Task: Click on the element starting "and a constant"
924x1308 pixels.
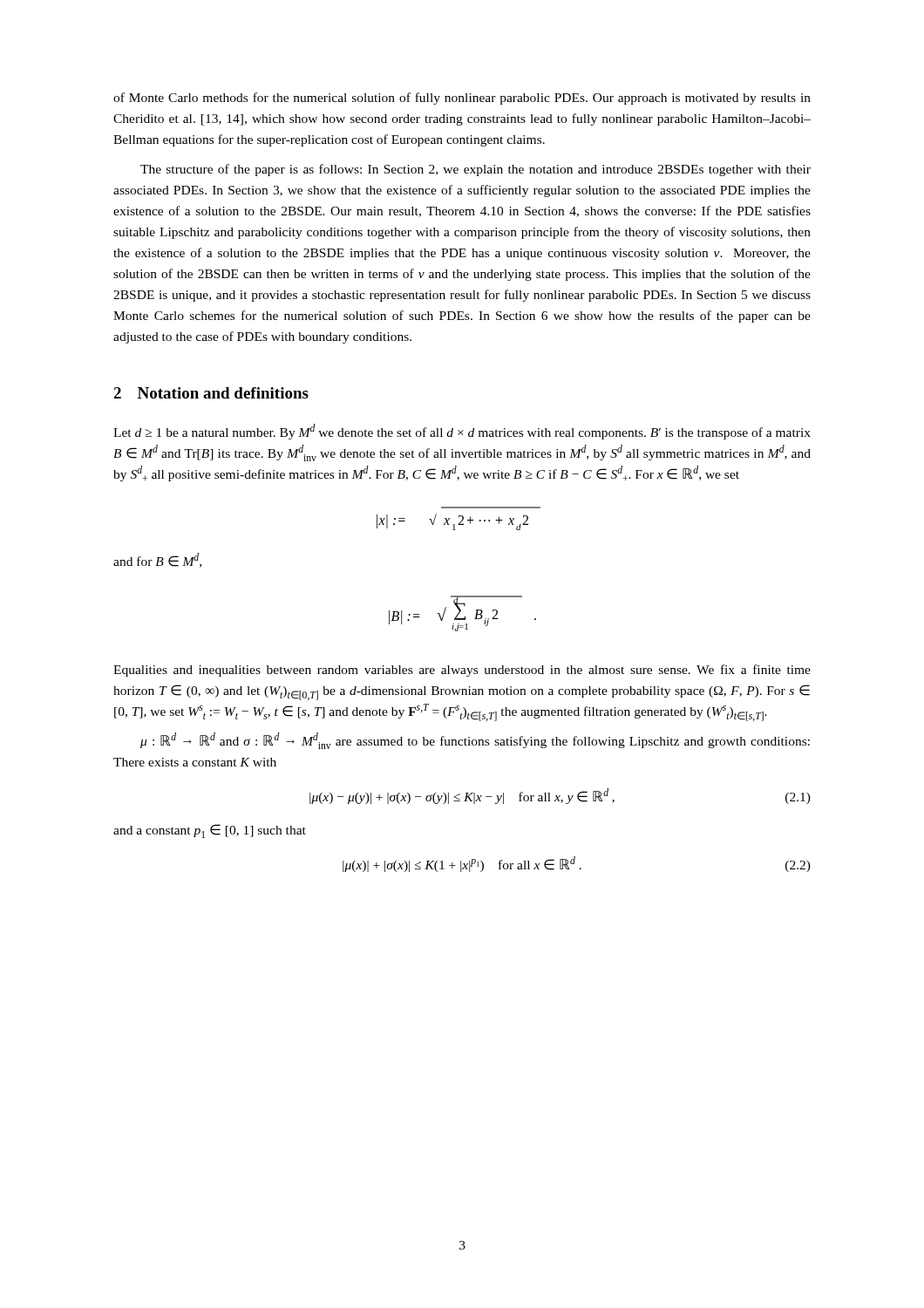Action: click(210, 831)
